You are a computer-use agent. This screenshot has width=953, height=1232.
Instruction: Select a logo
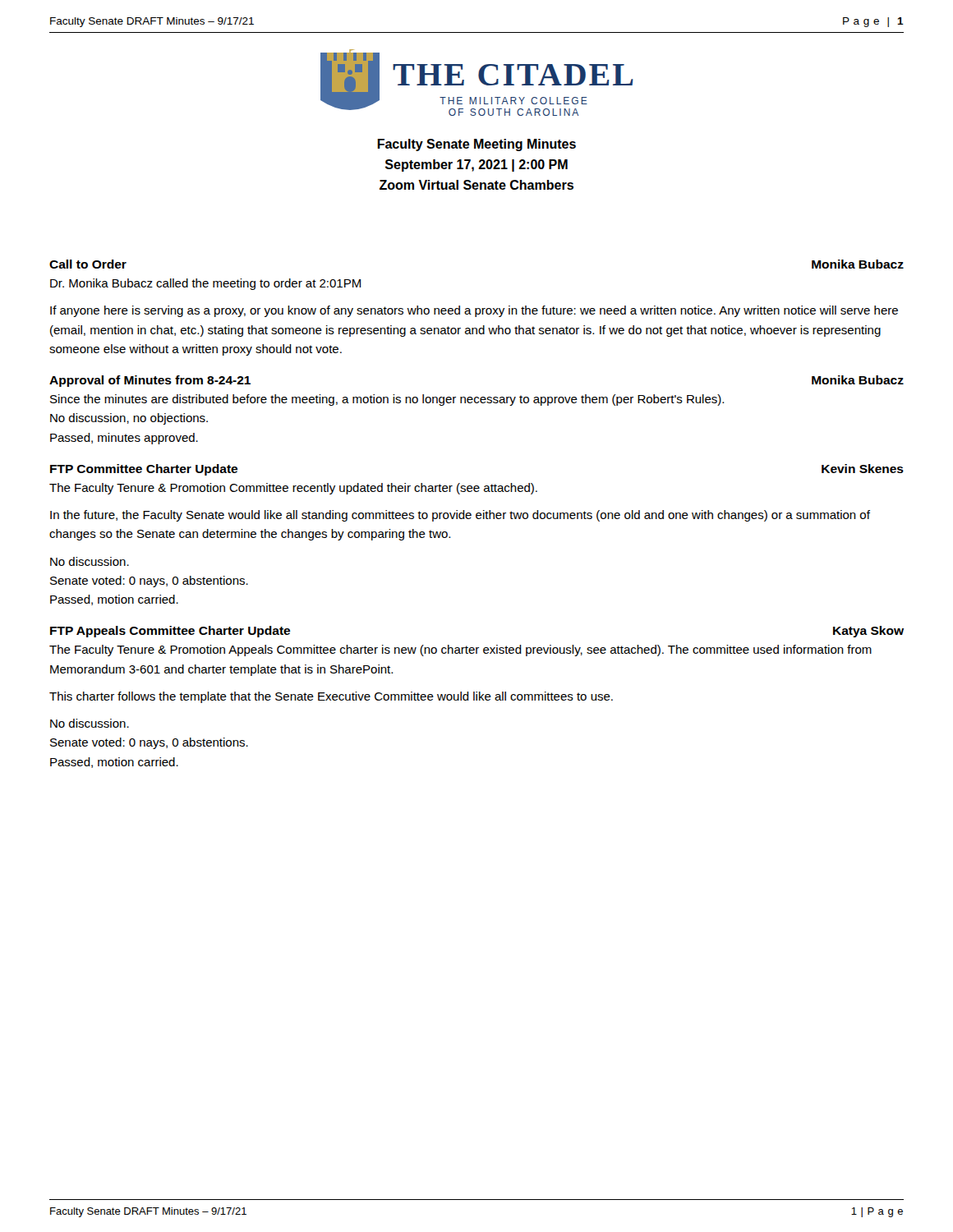(476, 86)
